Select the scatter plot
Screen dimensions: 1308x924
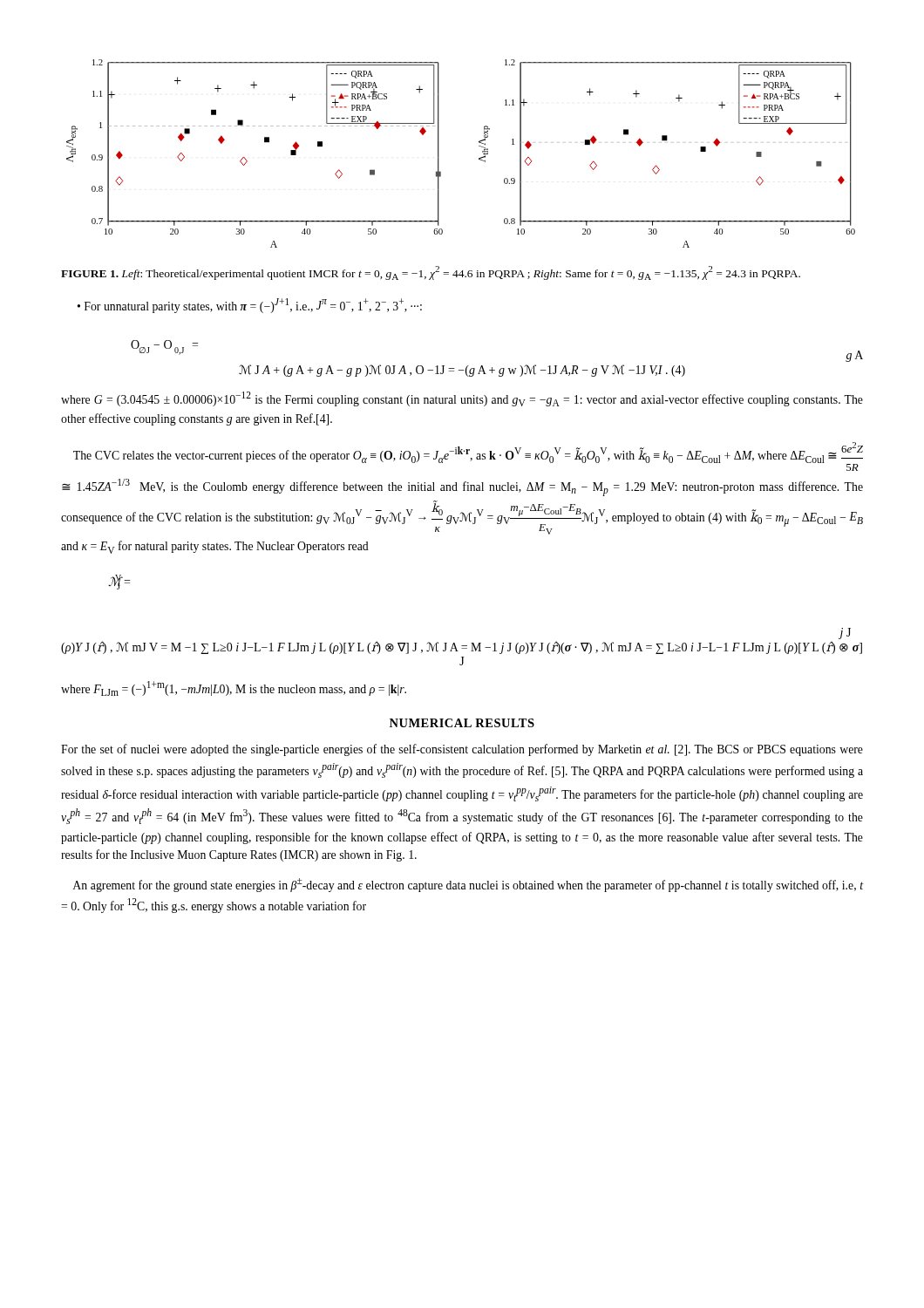point(462,153)
